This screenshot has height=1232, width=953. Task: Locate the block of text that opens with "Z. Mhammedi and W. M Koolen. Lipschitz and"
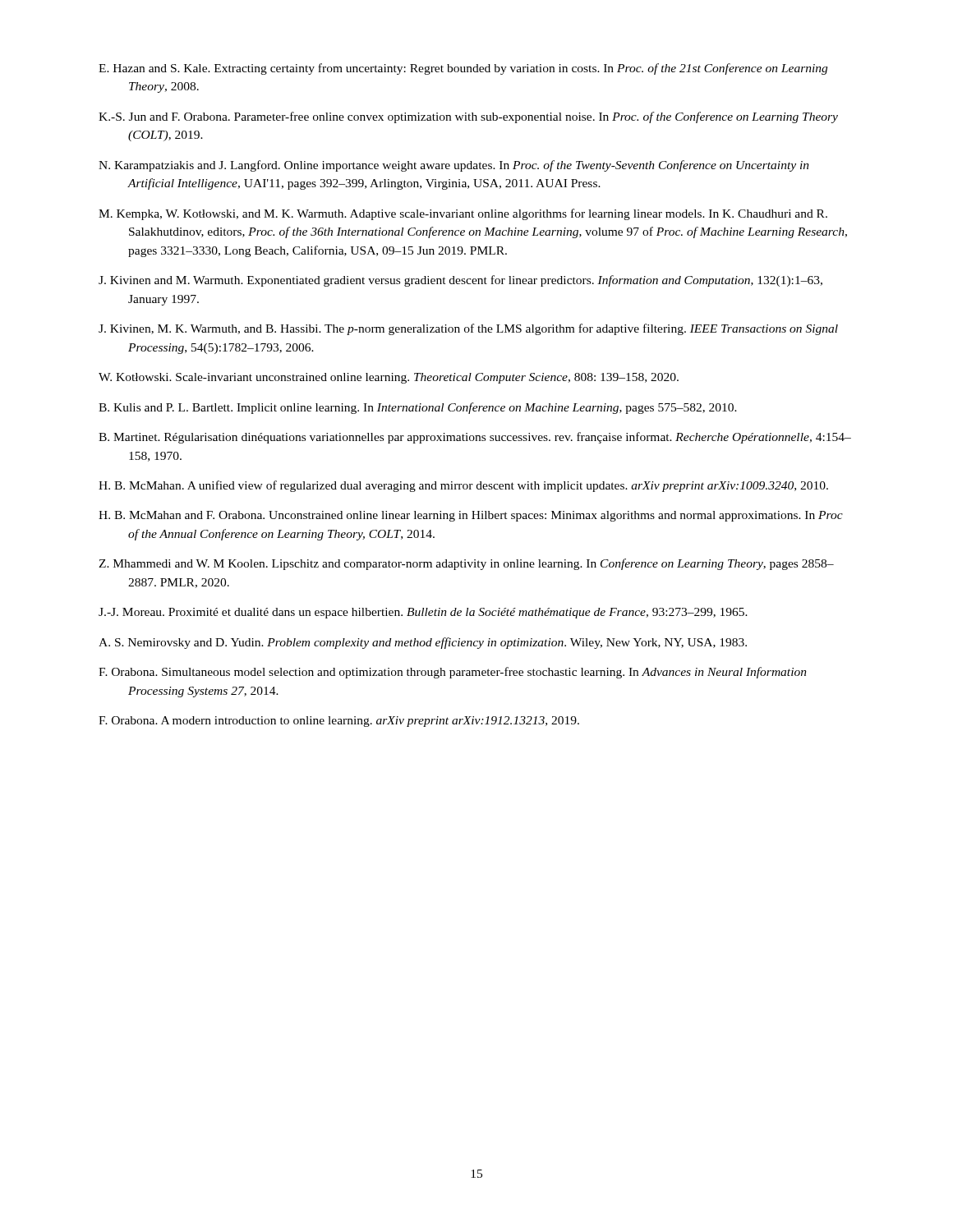[466, 573]
